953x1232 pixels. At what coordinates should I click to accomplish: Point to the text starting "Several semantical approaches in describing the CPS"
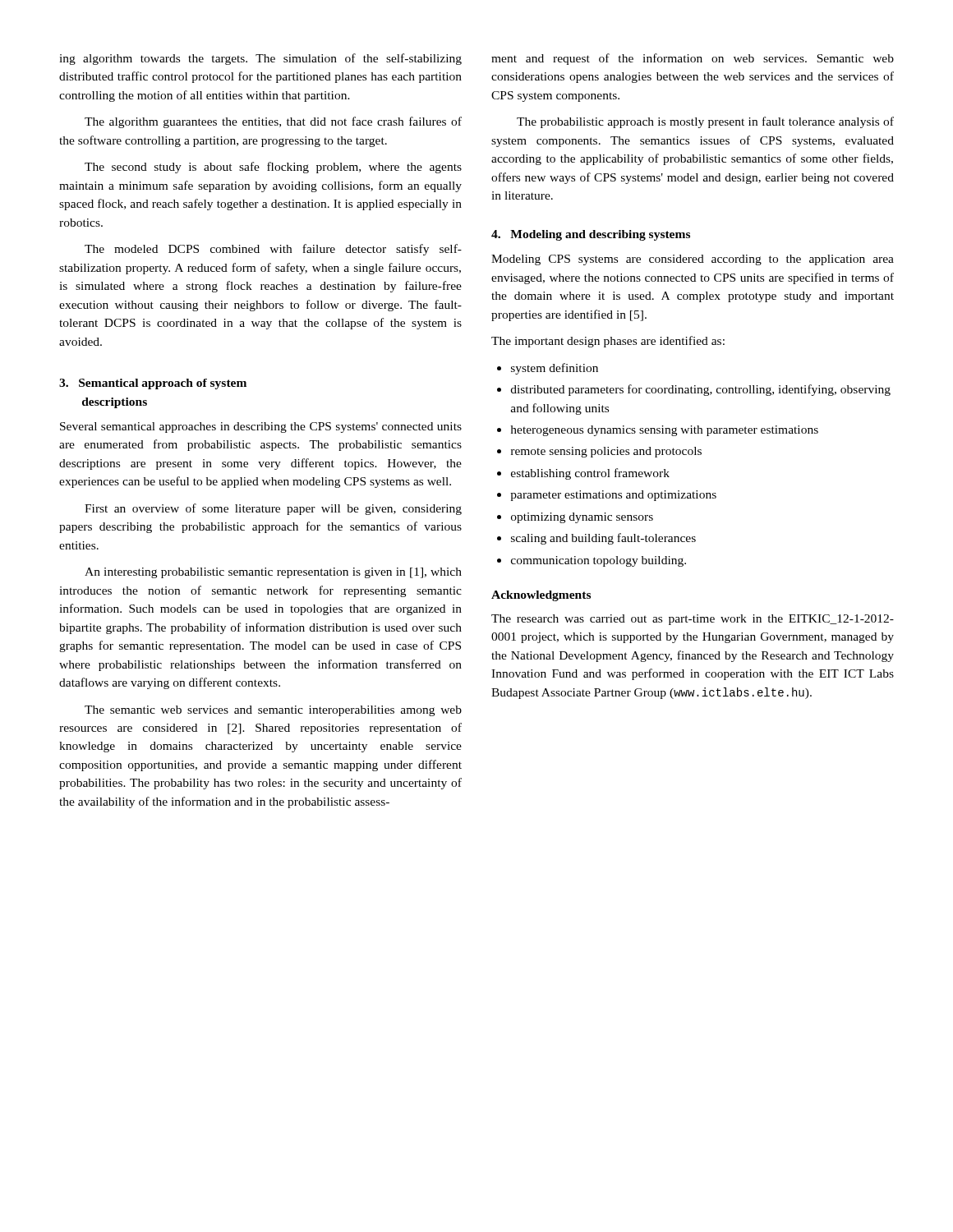(260, 614)
